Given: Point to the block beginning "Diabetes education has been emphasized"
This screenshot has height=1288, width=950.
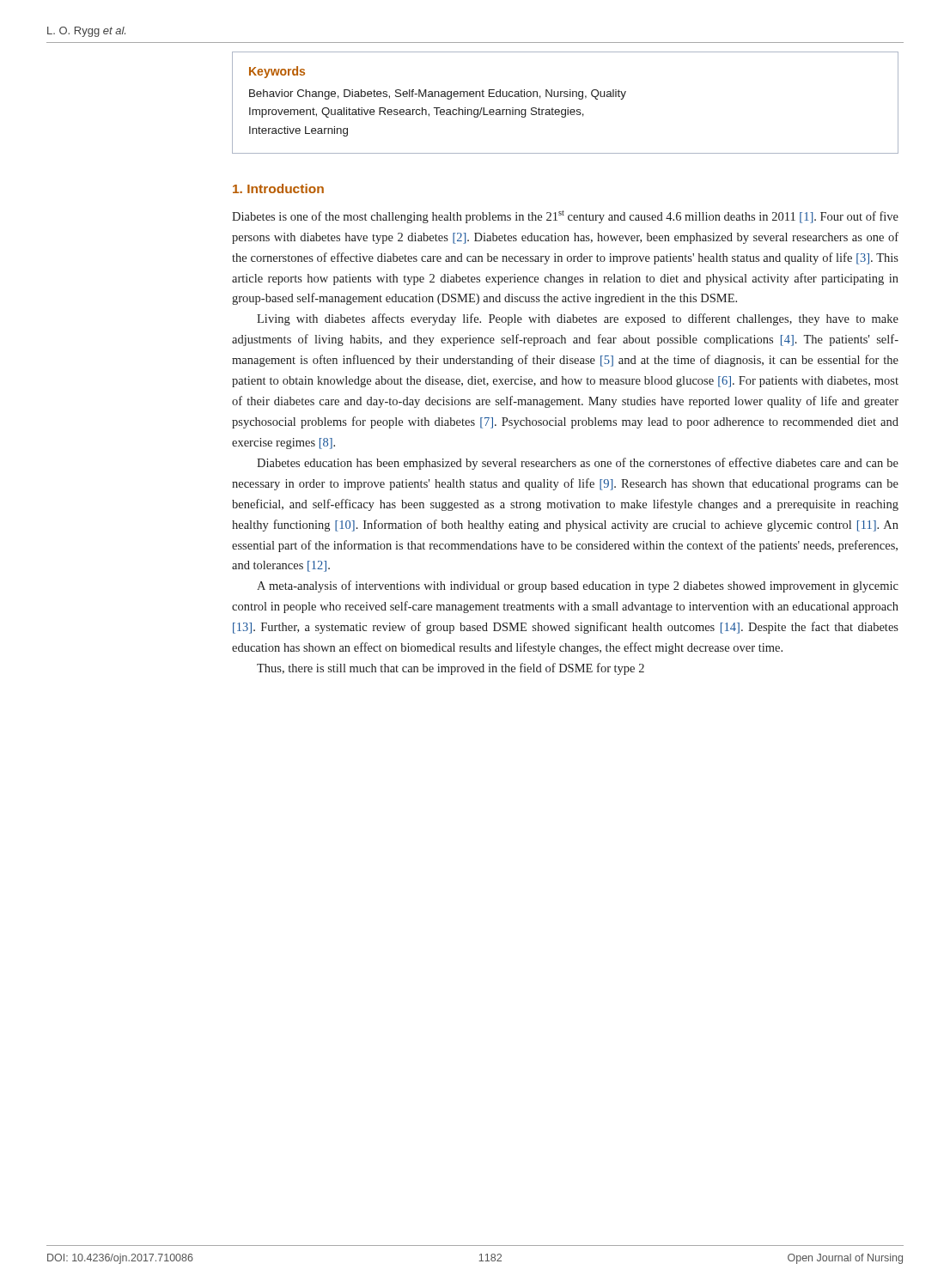Looking at the screenshot, I should click(565, 515).
